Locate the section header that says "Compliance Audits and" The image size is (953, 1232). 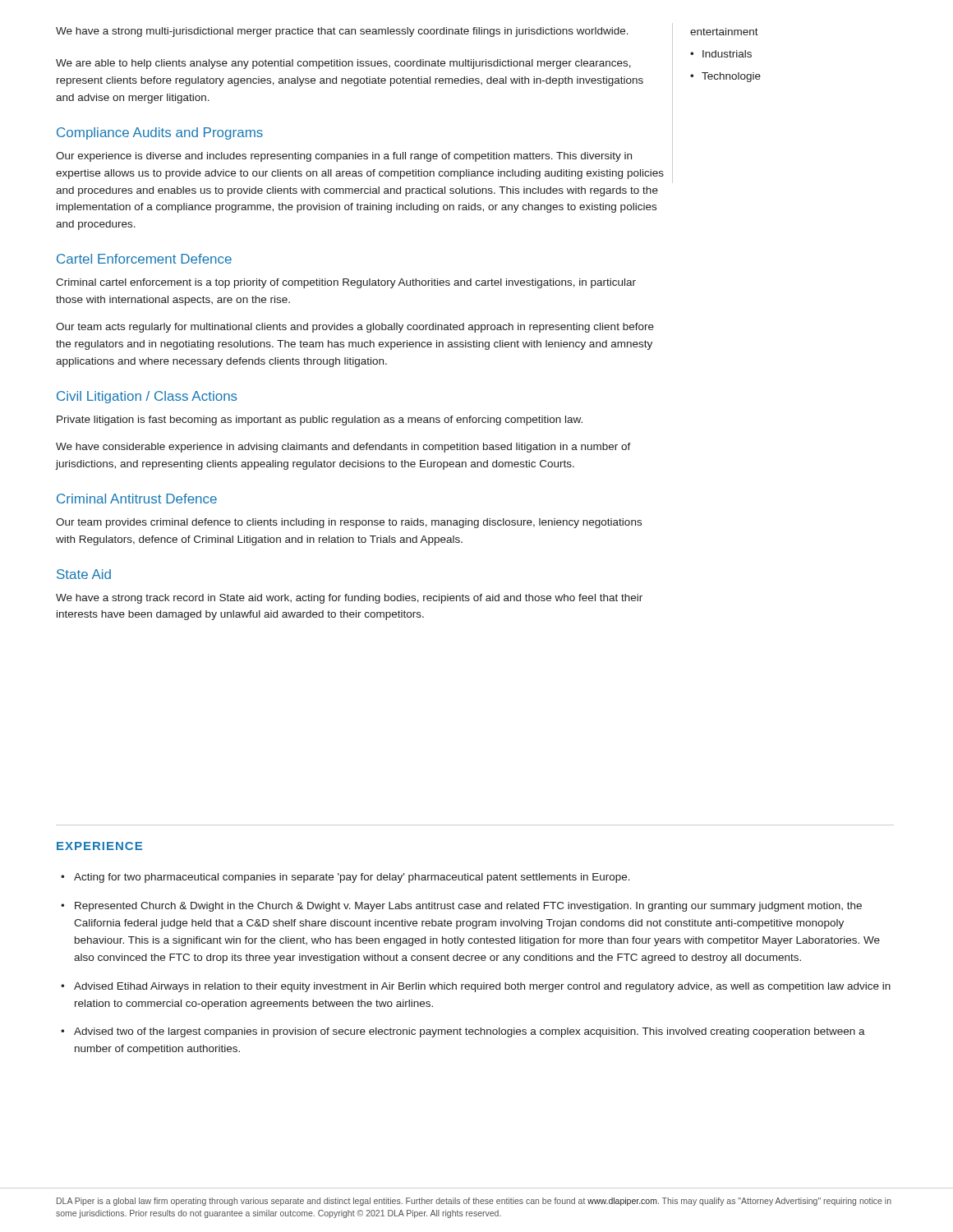tap(160, 133)
